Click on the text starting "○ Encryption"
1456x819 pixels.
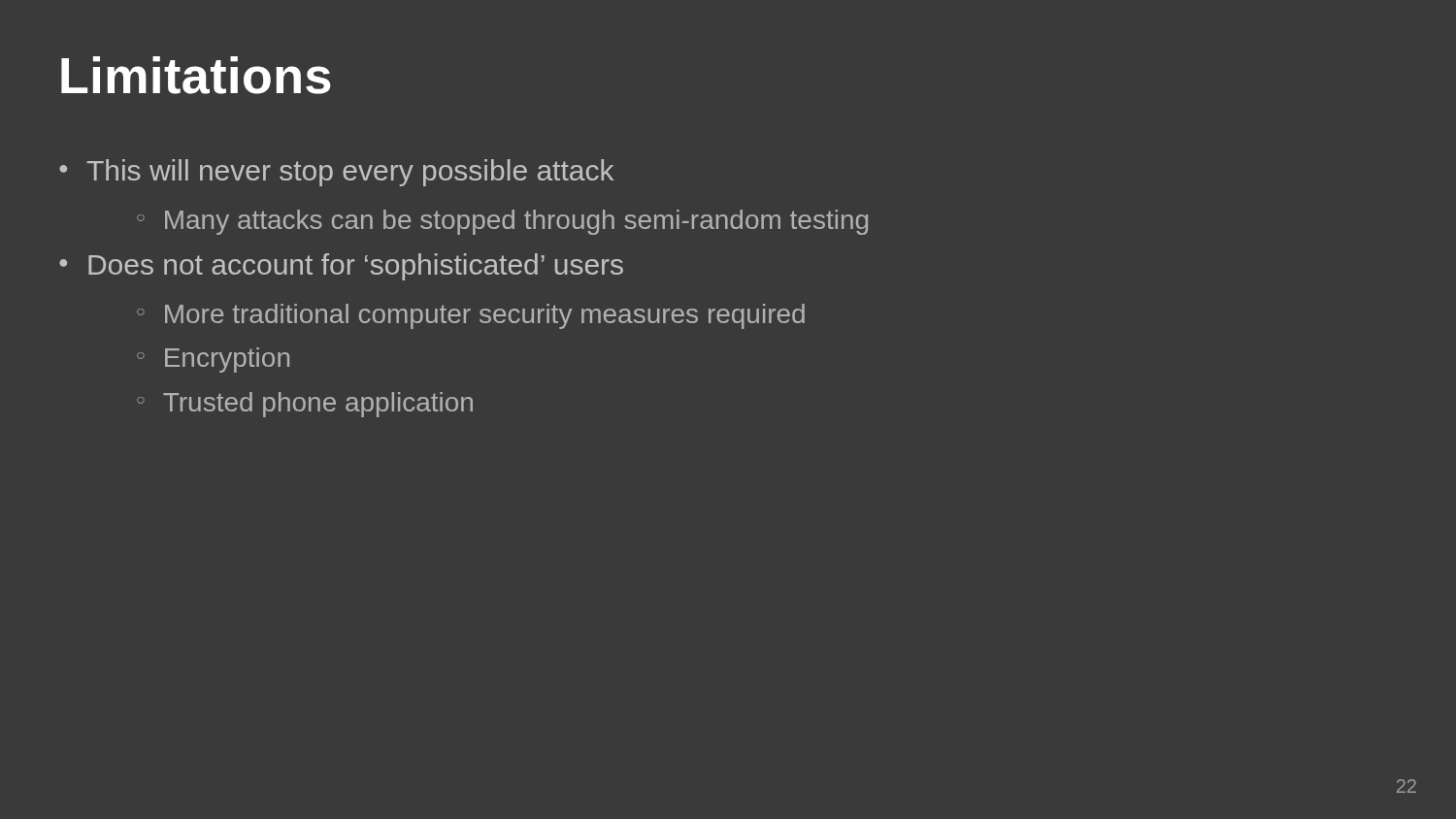(x=214, y=358)
